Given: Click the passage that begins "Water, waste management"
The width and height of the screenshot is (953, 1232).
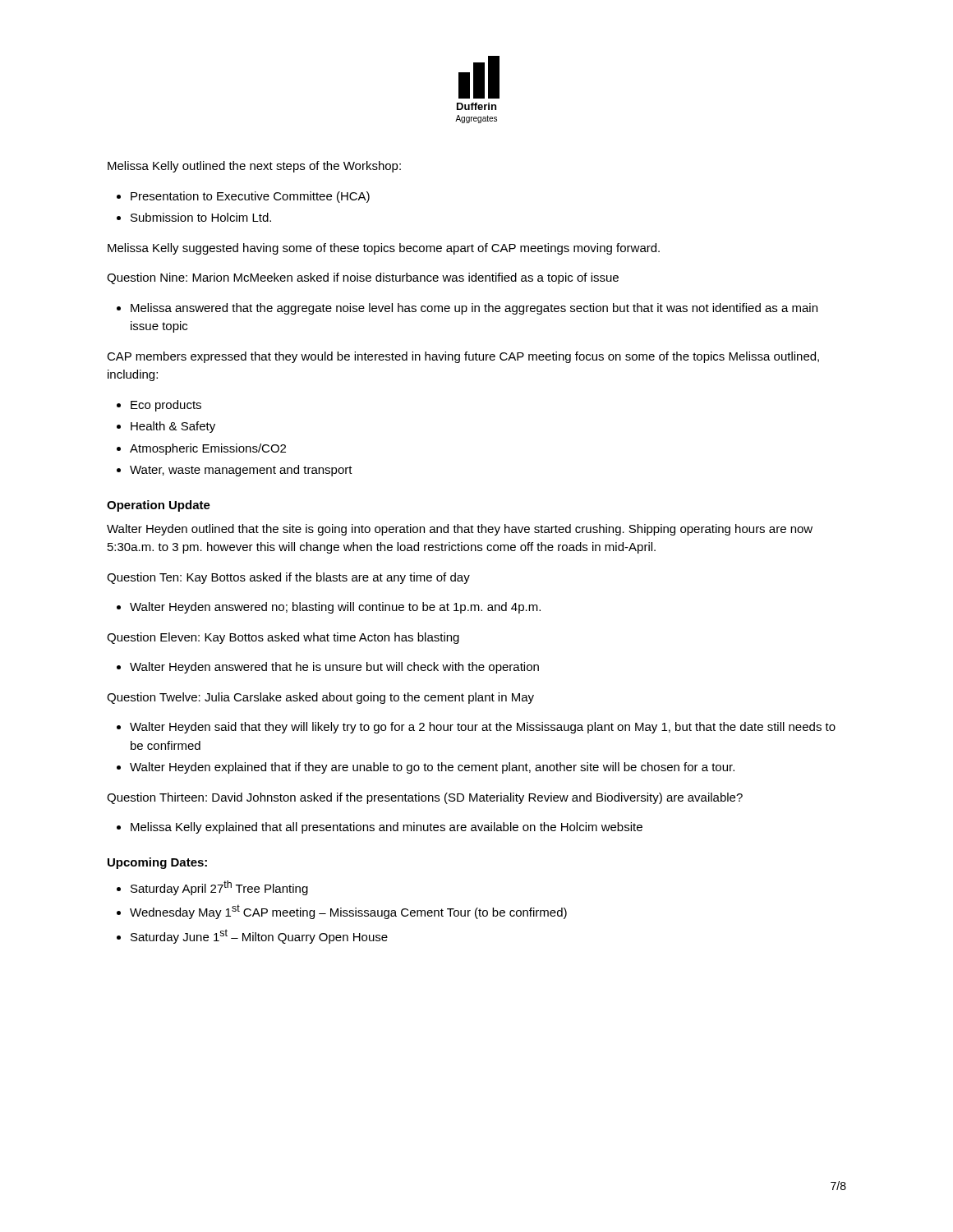Looking at the screenshot, I should click(x=241, y=469).
